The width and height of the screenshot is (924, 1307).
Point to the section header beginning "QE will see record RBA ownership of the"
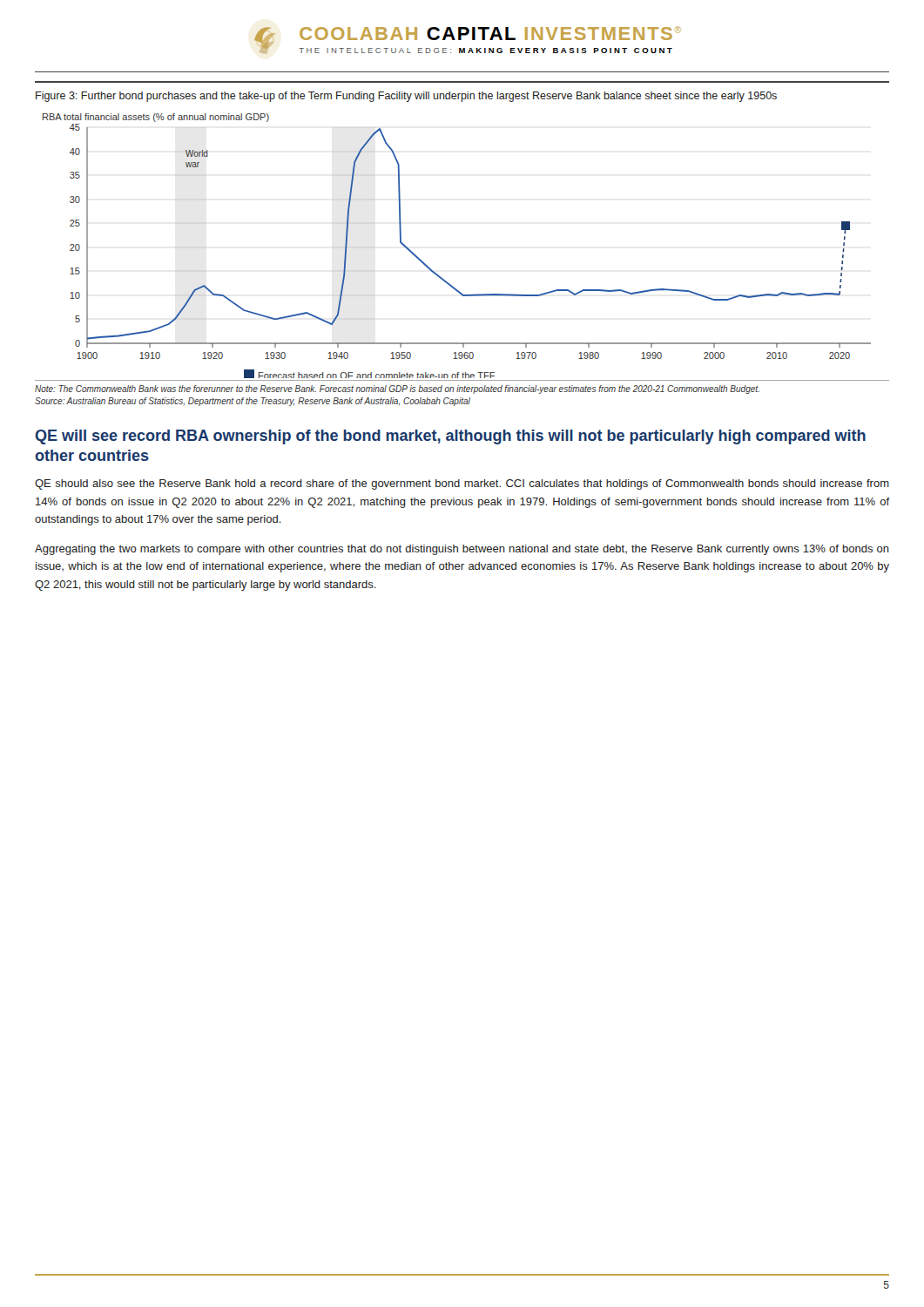[x=450, y=445]
